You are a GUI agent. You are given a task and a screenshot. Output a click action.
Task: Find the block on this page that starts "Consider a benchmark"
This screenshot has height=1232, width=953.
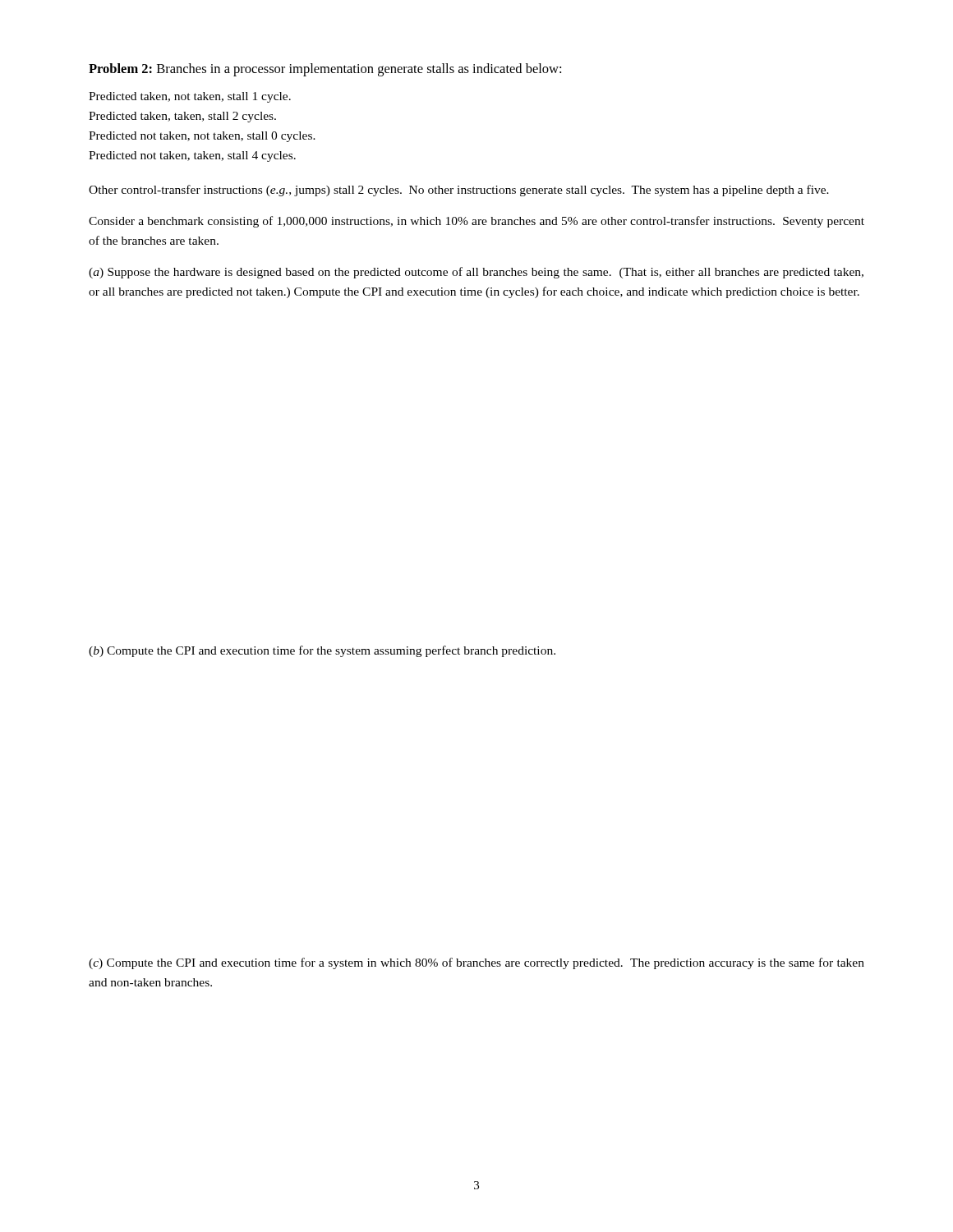(x=476, y=231)
